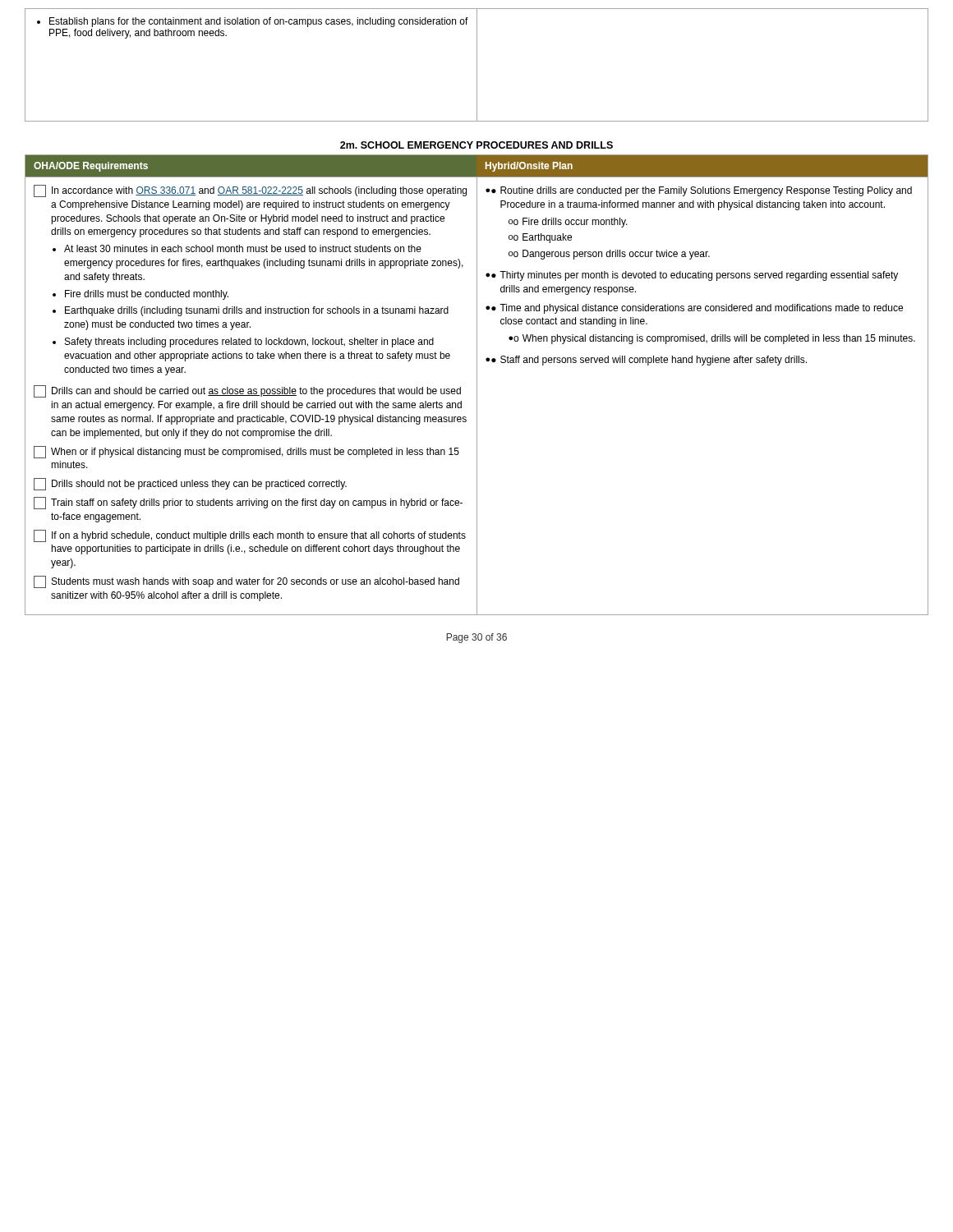The height and width of the screenshot is (1232, 953).
Task: Select the table that reads "Hybrid/Onsite Plan"
Action: pyautogui.click(x=476, y=385)
